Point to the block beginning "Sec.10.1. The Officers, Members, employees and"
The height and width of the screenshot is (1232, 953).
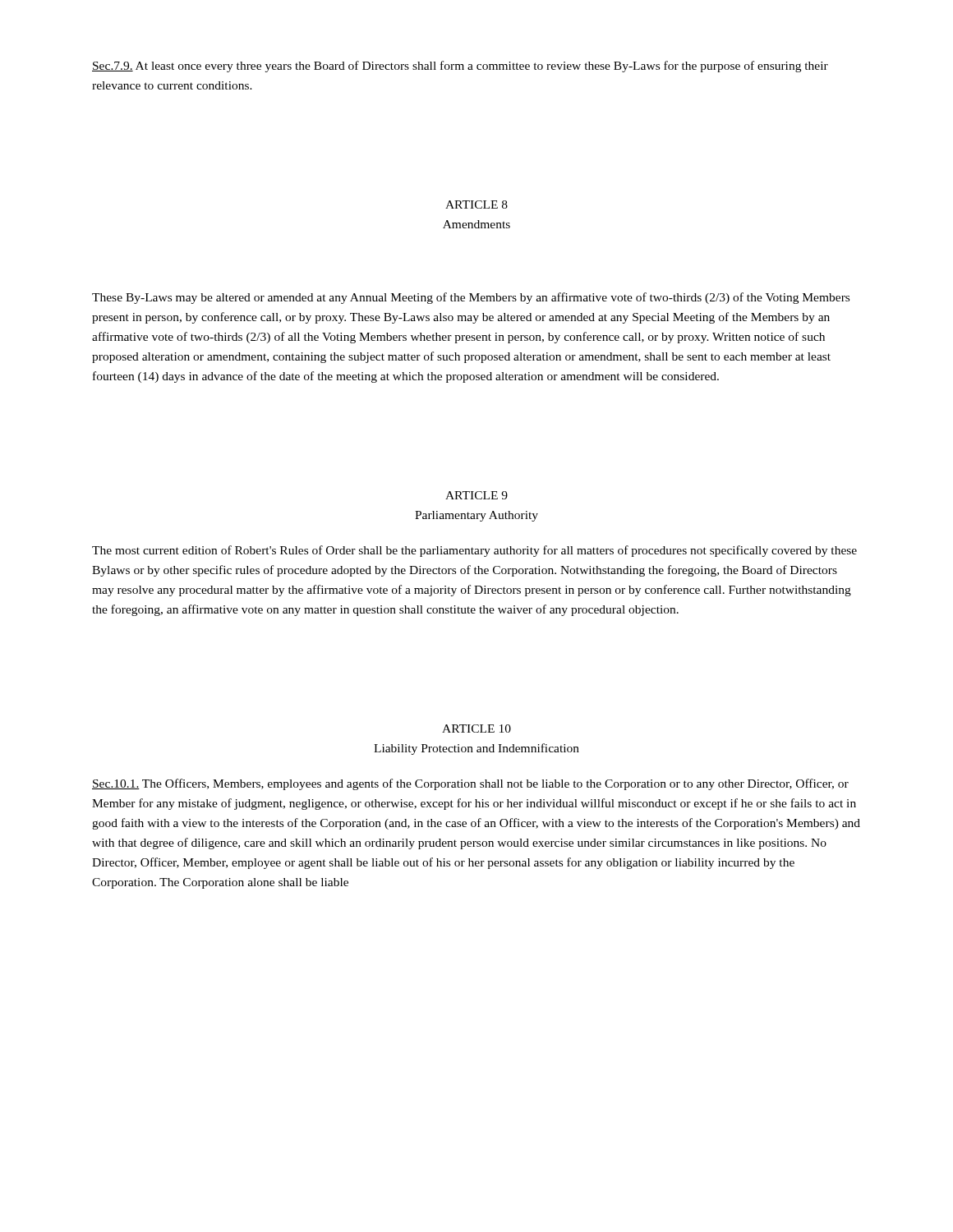476,833
